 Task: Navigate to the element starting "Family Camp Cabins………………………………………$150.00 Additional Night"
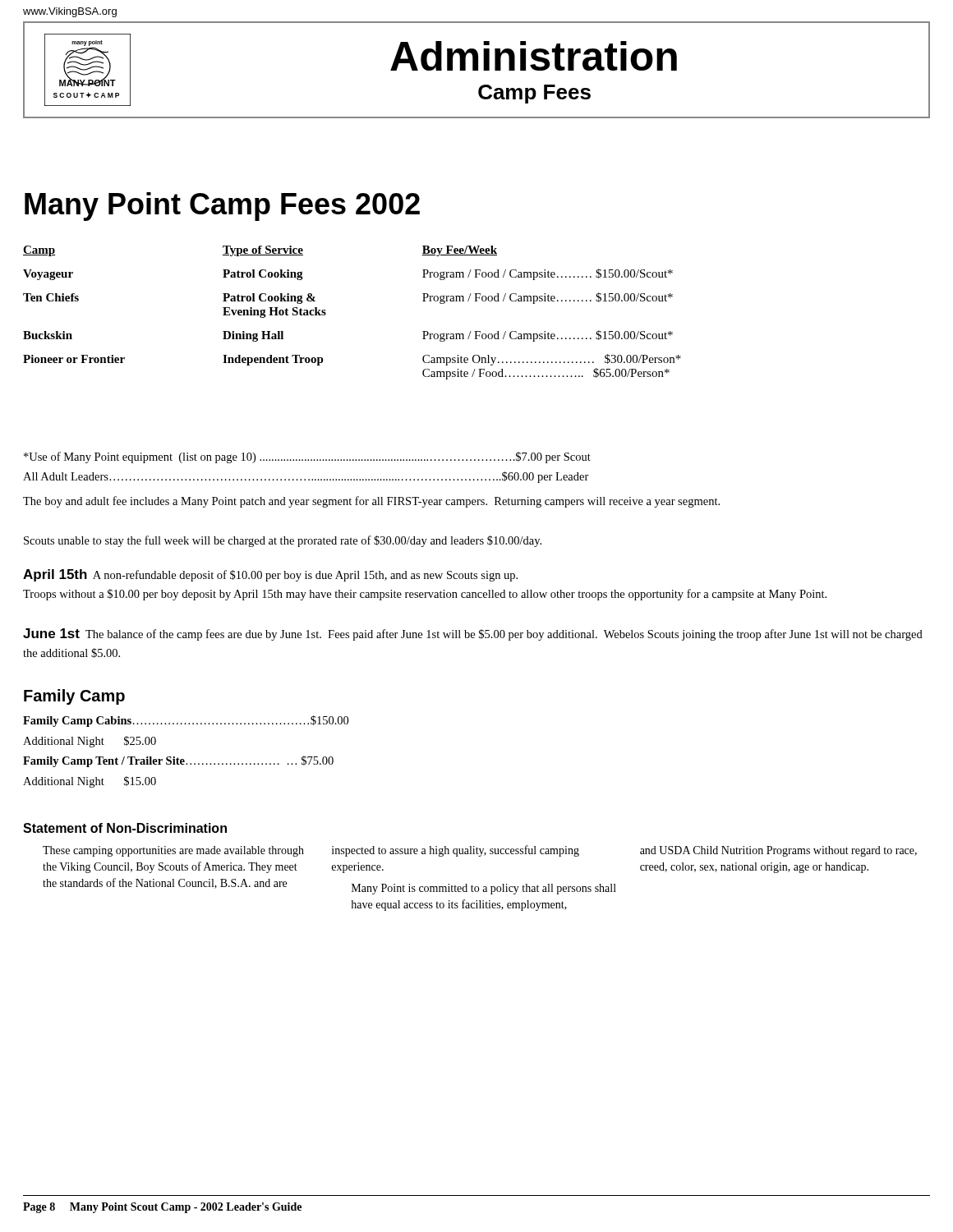(186, 730)
